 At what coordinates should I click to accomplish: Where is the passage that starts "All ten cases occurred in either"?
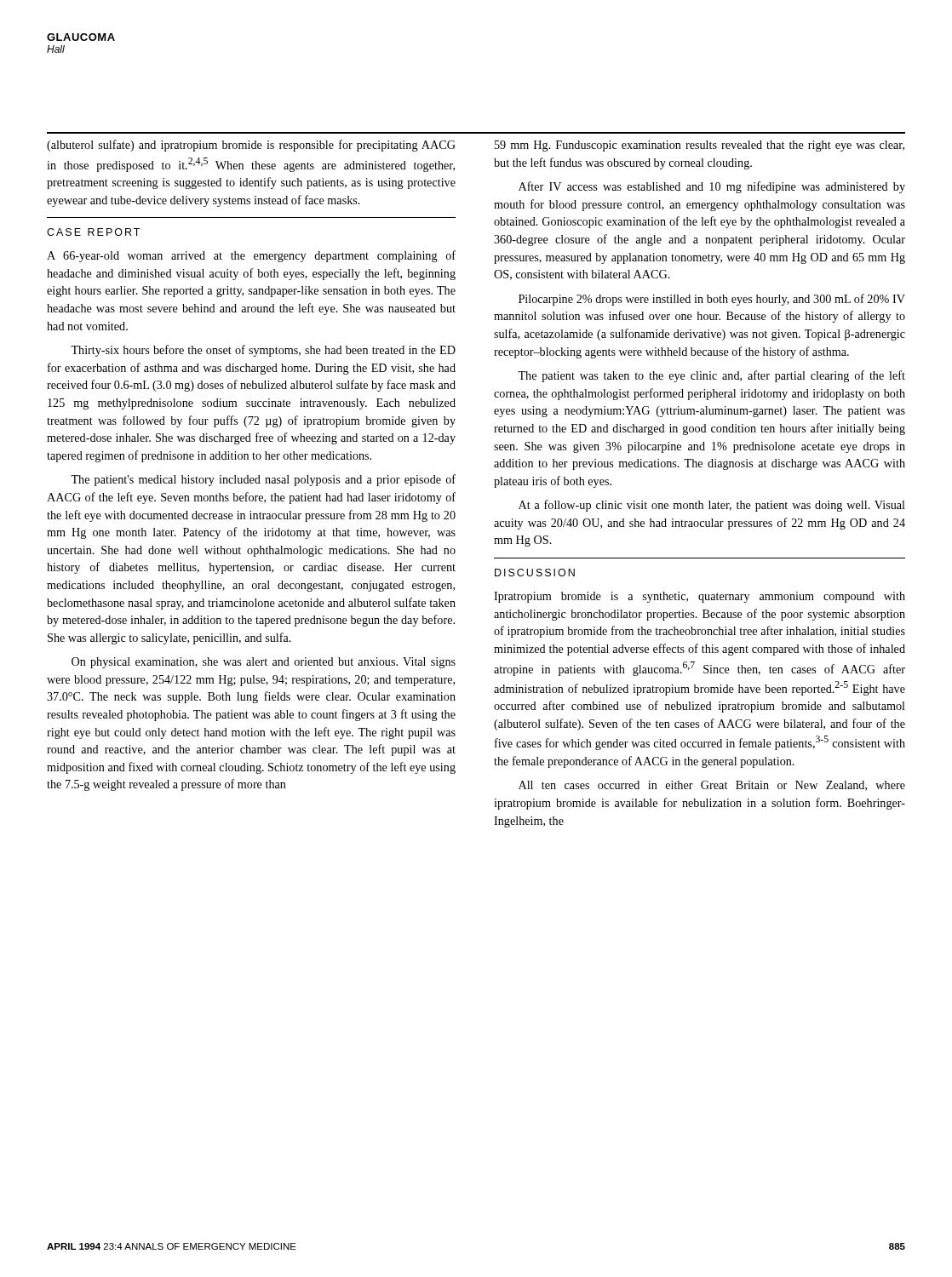(700, 803)
